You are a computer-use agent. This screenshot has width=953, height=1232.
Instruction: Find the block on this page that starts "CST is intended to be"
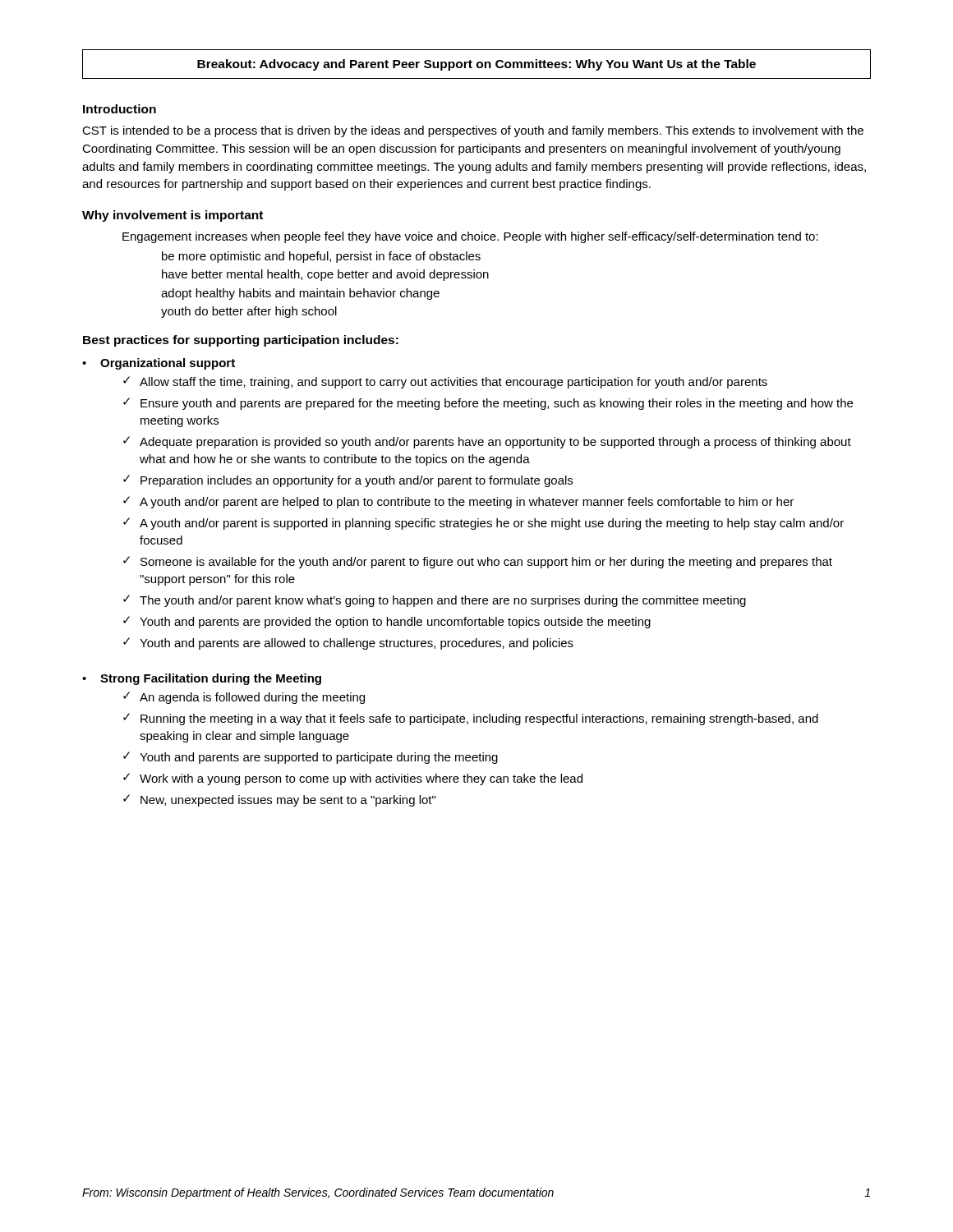click(x=474, y=157)
